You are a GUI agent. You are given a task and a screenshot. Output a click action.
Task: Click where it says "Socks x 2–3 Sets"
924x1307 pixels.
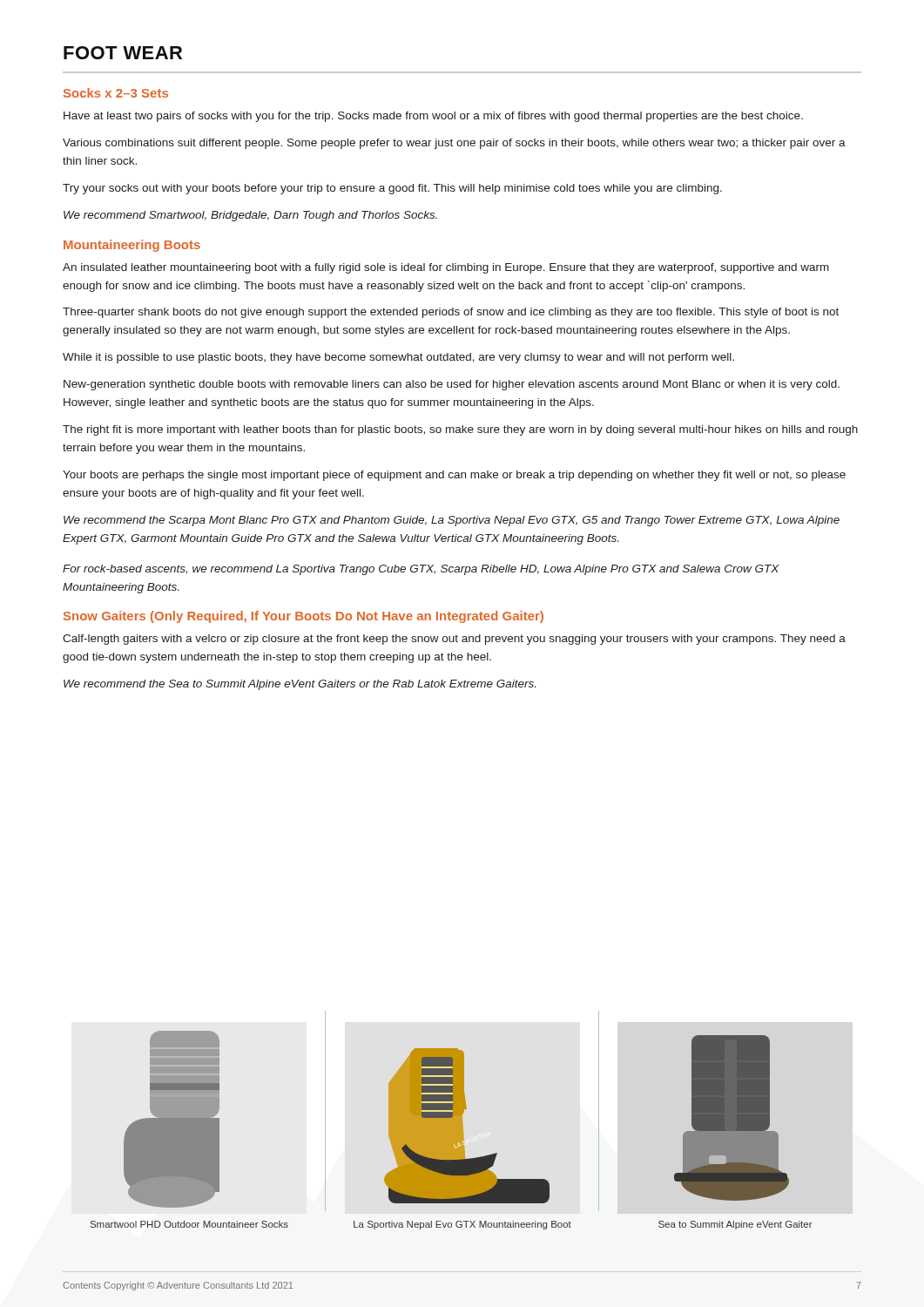pos(116,93)
